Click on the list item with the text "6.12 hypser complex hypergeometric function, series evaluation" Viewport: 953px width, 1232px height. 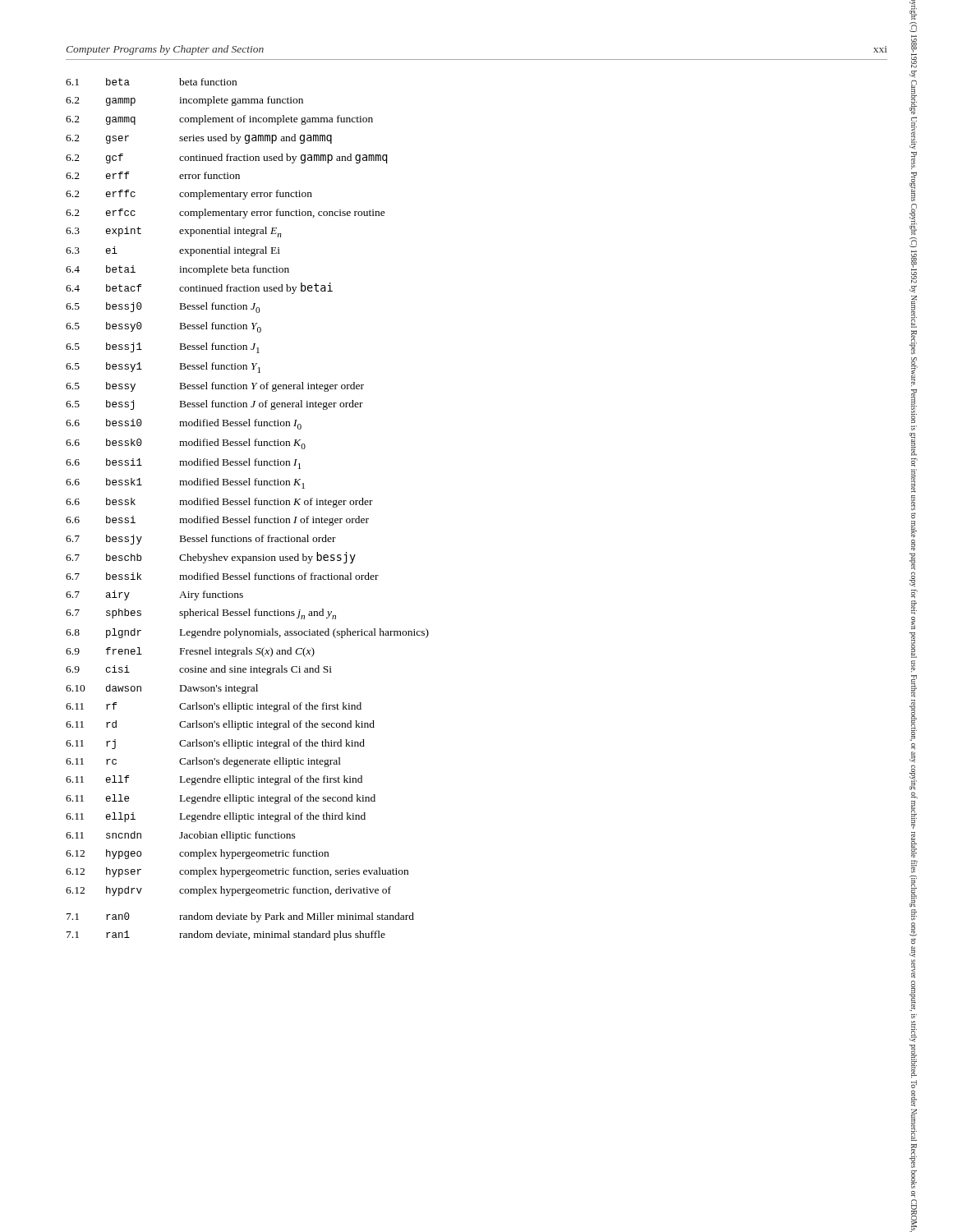pyautogui.click(x=320, y=872)
